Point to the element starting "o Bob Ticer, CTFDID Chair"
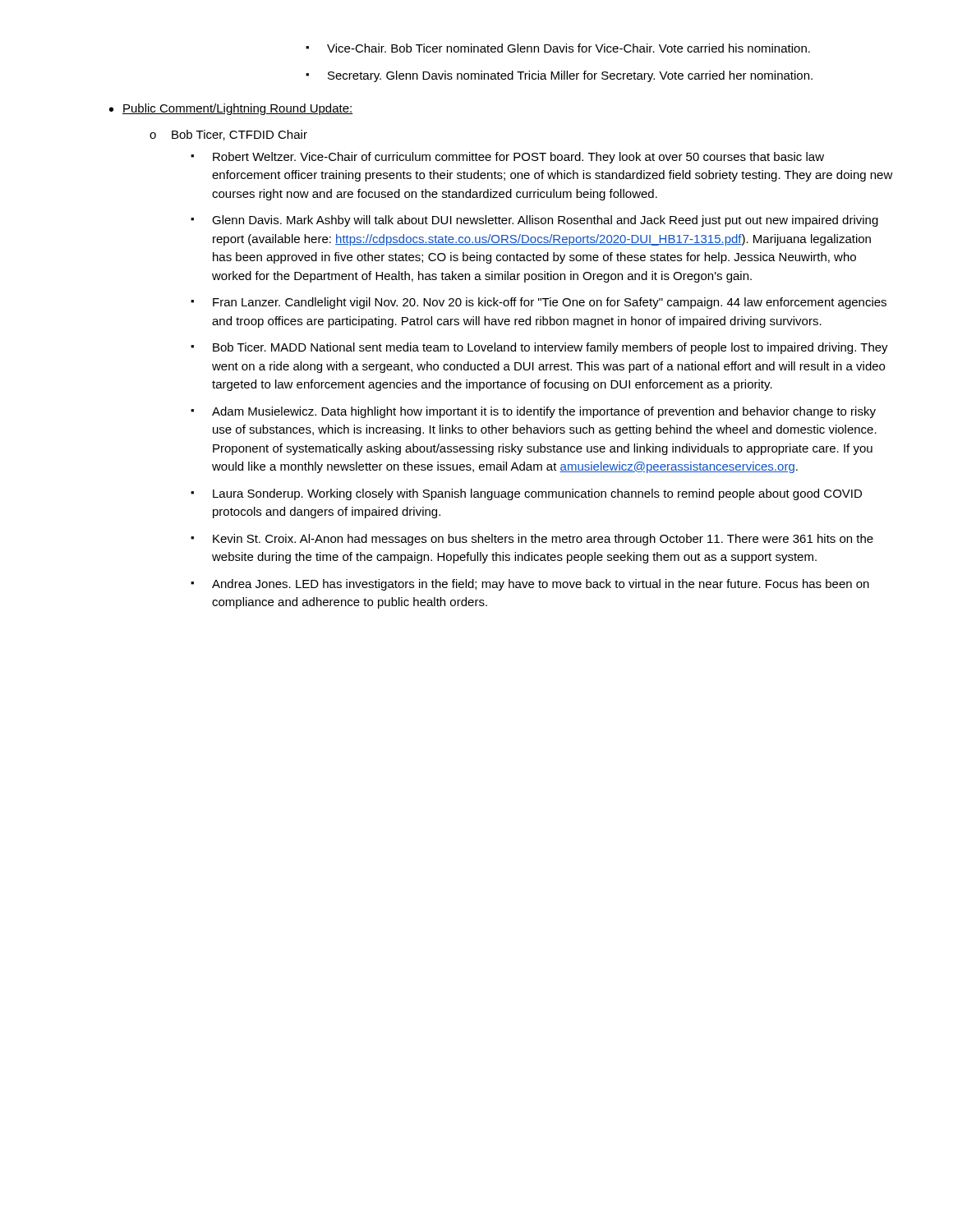Viewport: 953px width, 1232px height. point(228,135)
